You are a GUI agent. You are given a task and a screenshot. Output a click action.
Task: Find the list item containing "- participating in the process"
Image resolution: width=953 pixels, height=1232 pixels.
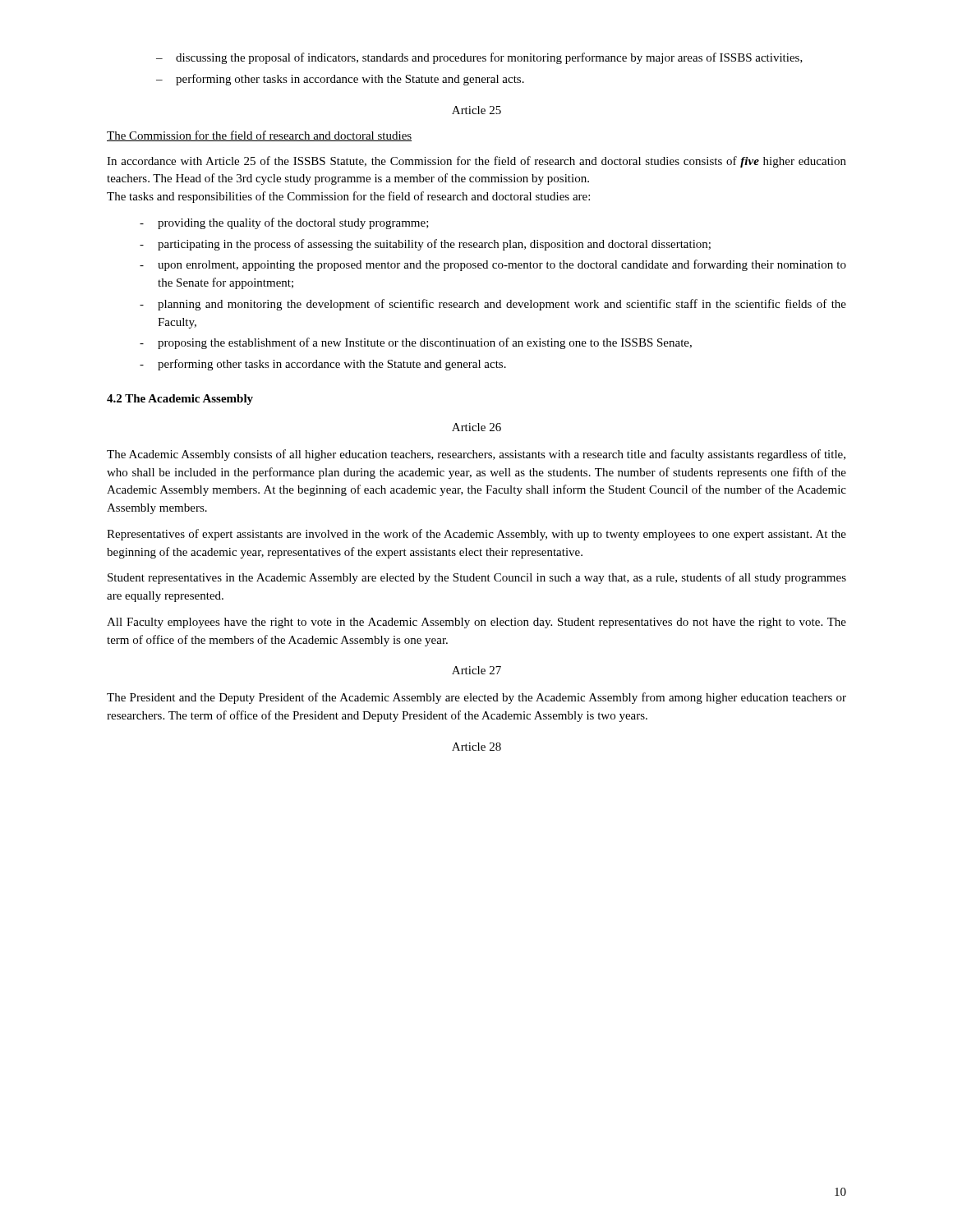coord(493,244)
